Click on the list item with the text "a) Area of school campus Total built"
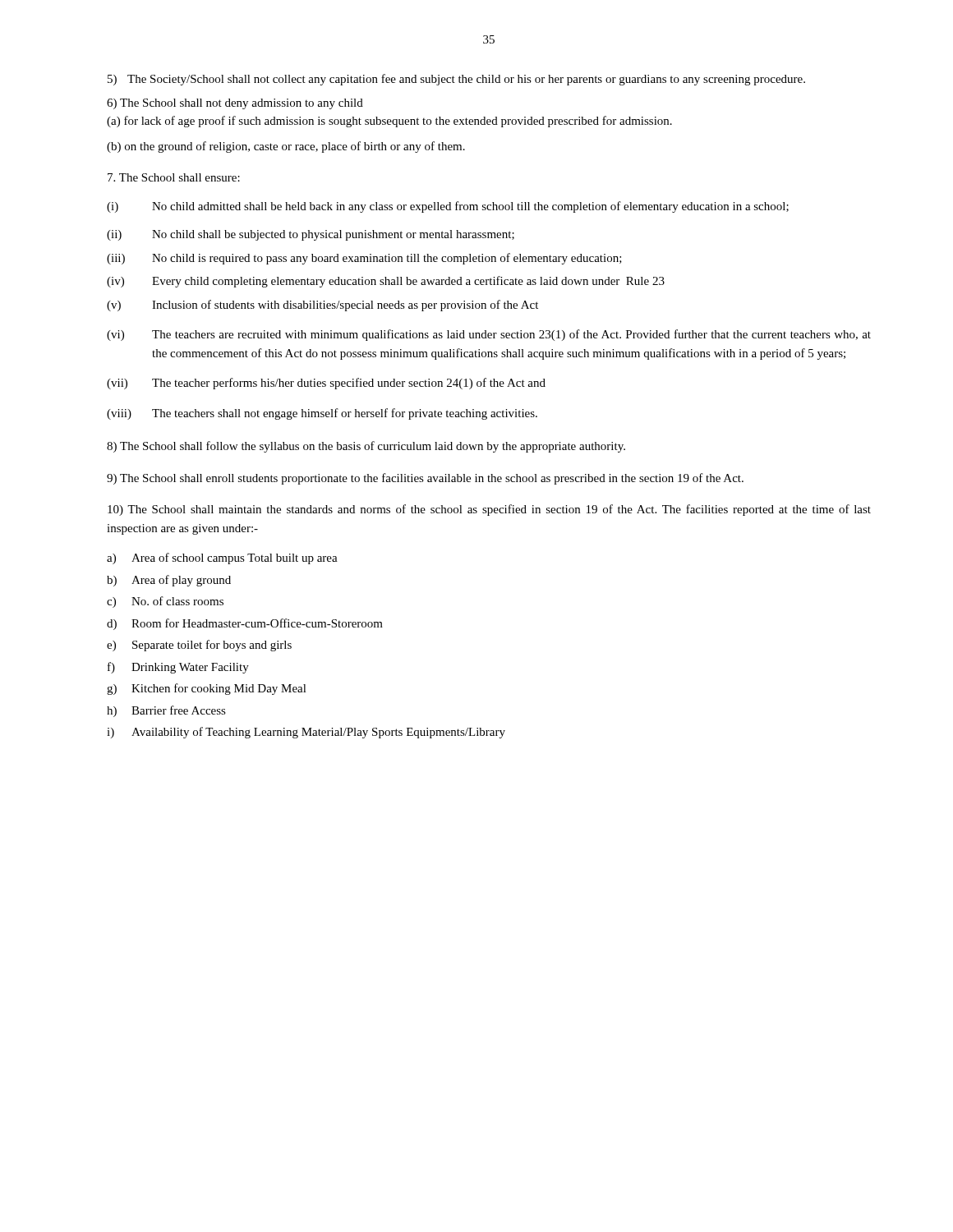This screenshot has height=1232, width=953. point(222,558)
